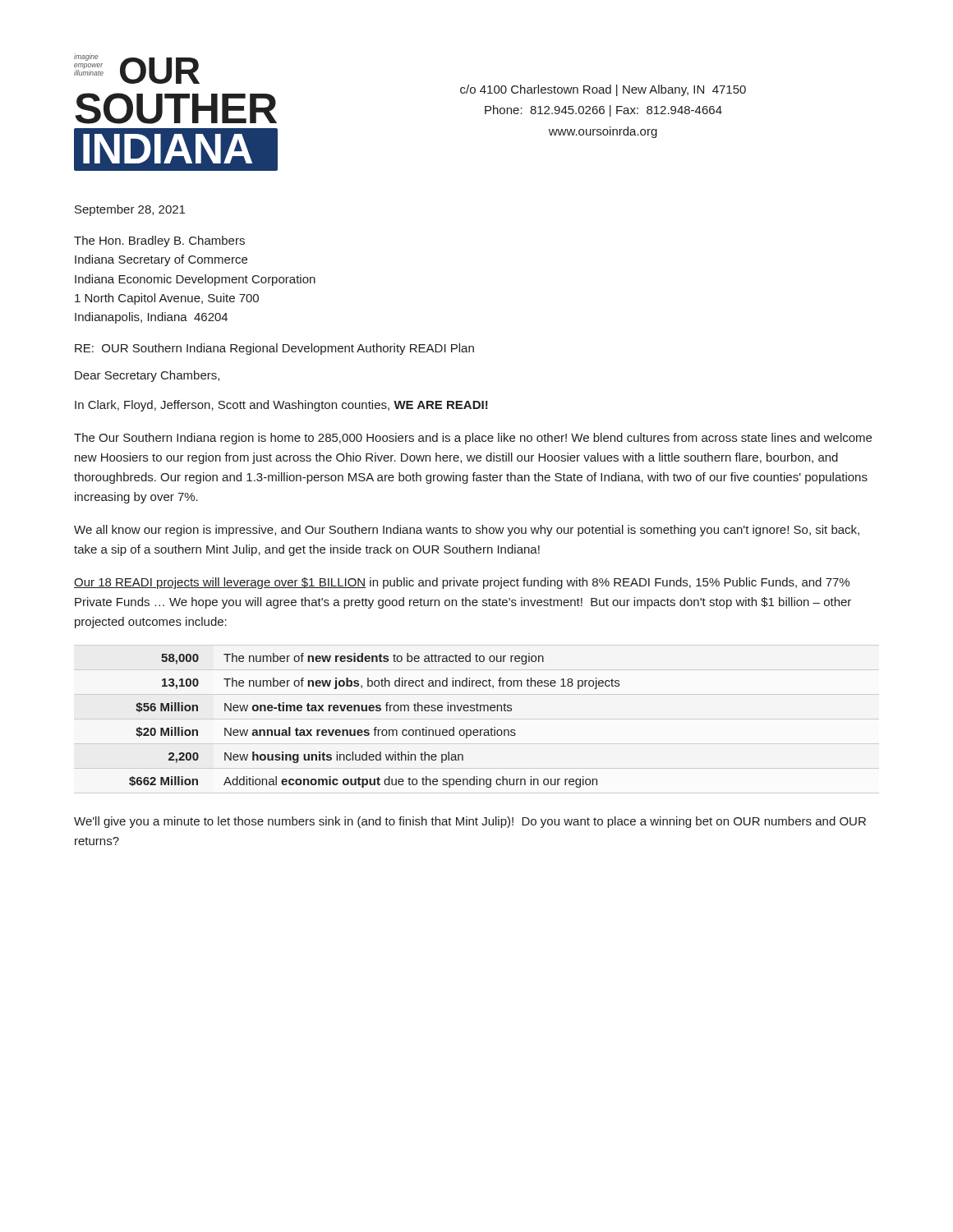Select the table that reads "New housing units included within"
The image size is (953, 1232).
(476, 719)
